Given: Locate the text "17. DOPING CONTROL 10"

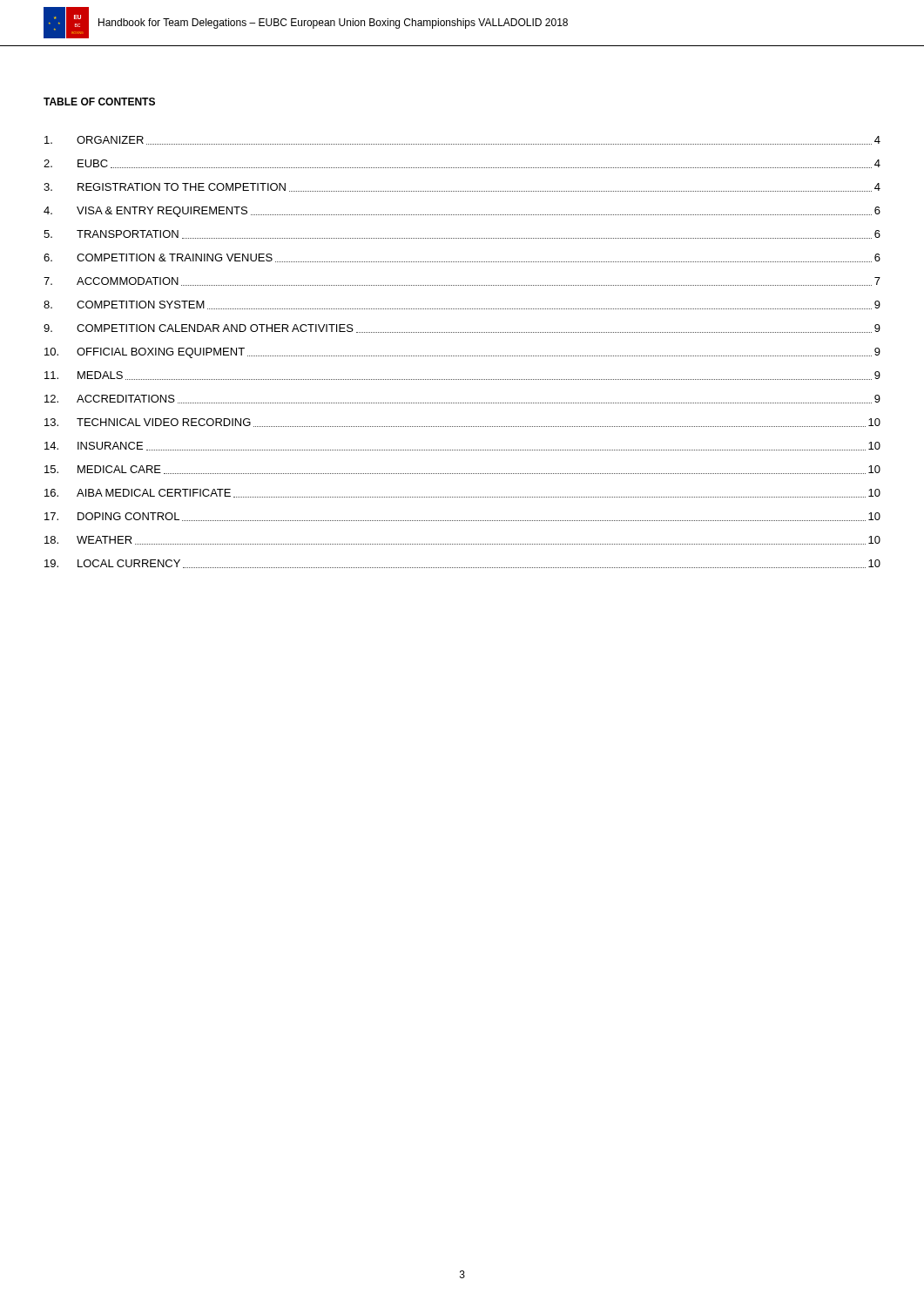Looking at the screenshot, I should click(462, 516).
